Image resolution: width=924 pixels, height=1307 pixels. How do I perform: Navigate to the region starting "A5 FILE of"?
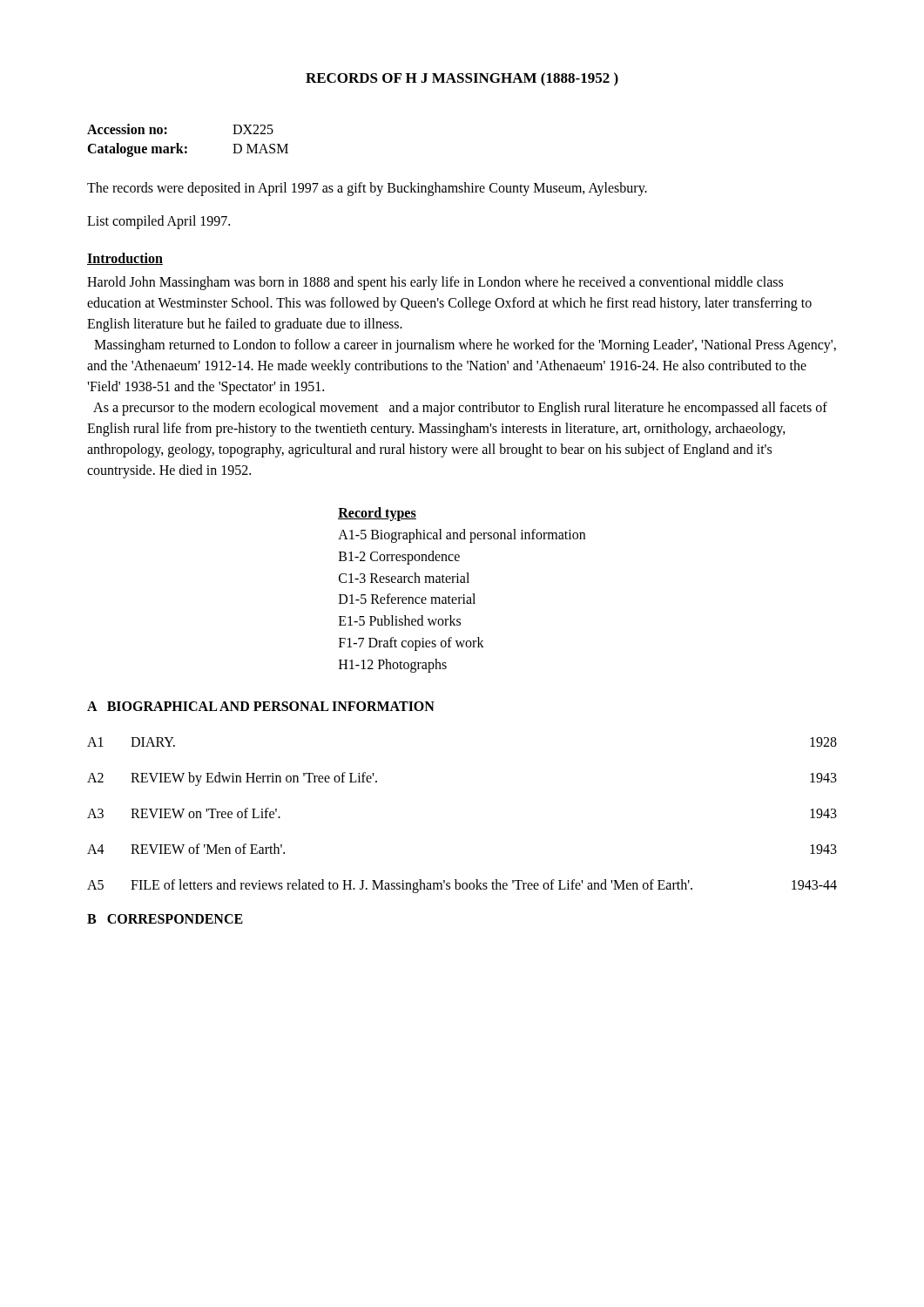462,885
